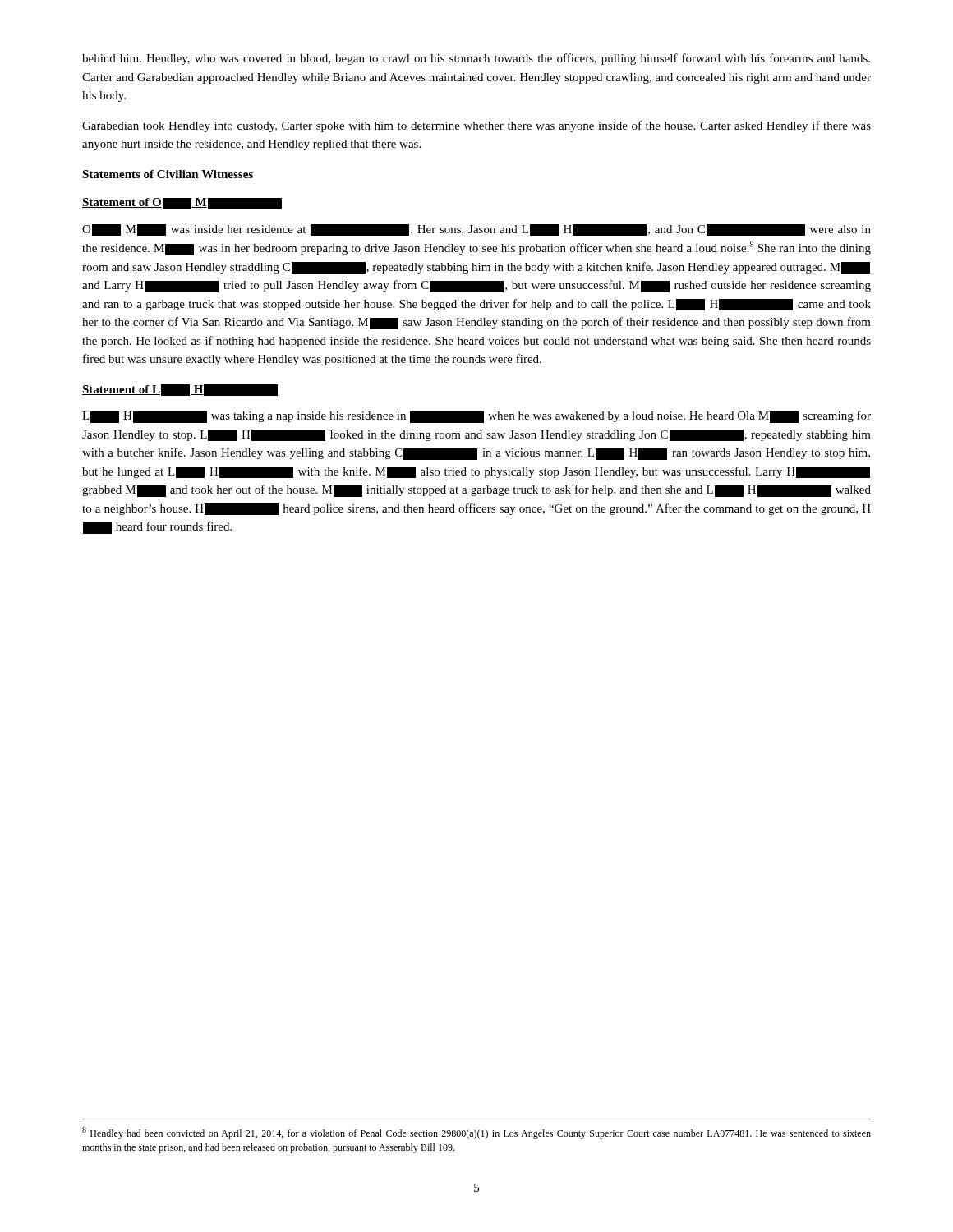Point to the block beginning "L H was taking a nap"

pyautogui.click(x=476, y=471)
